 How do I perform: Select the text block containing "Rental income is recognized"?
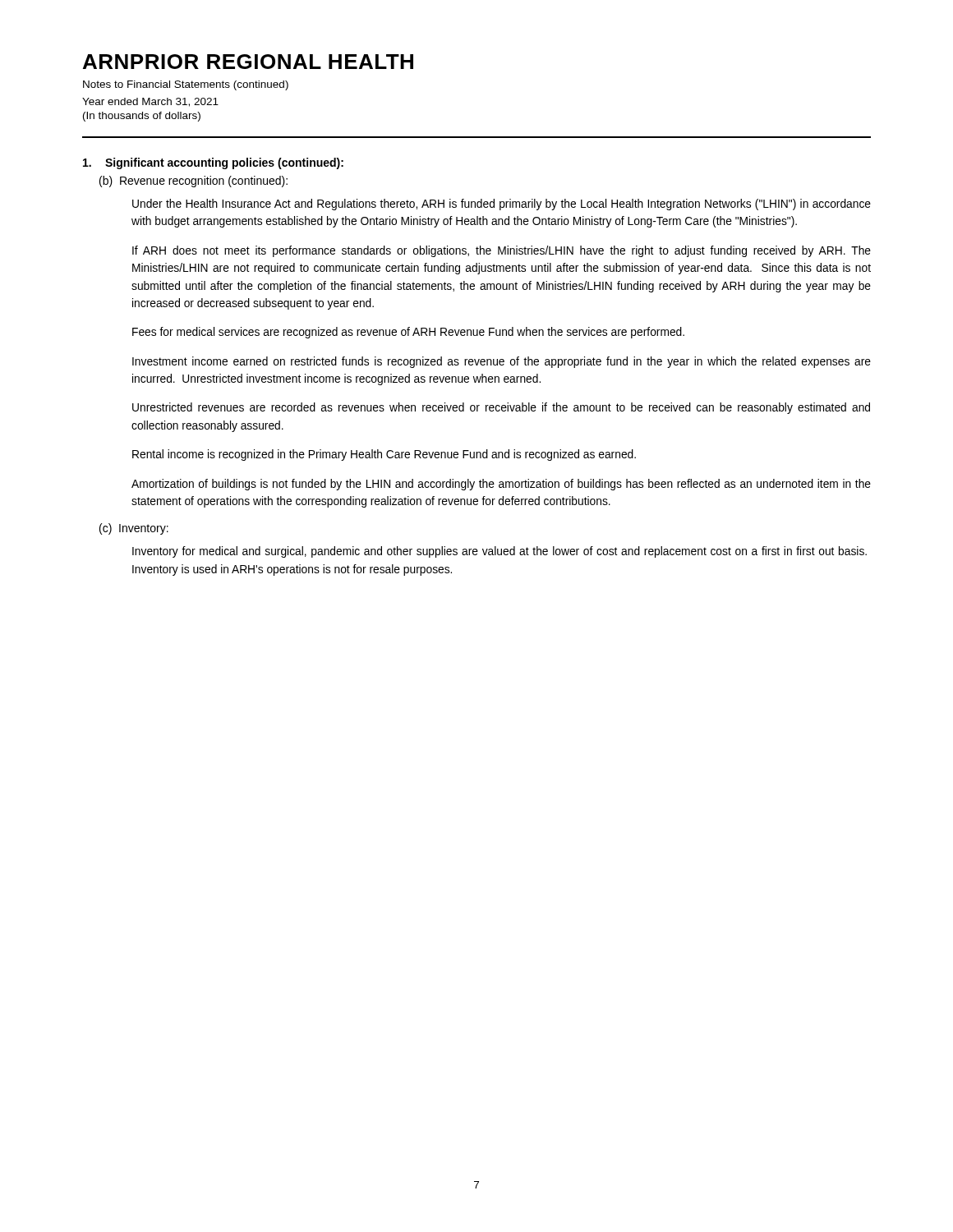tap(384, 455)
